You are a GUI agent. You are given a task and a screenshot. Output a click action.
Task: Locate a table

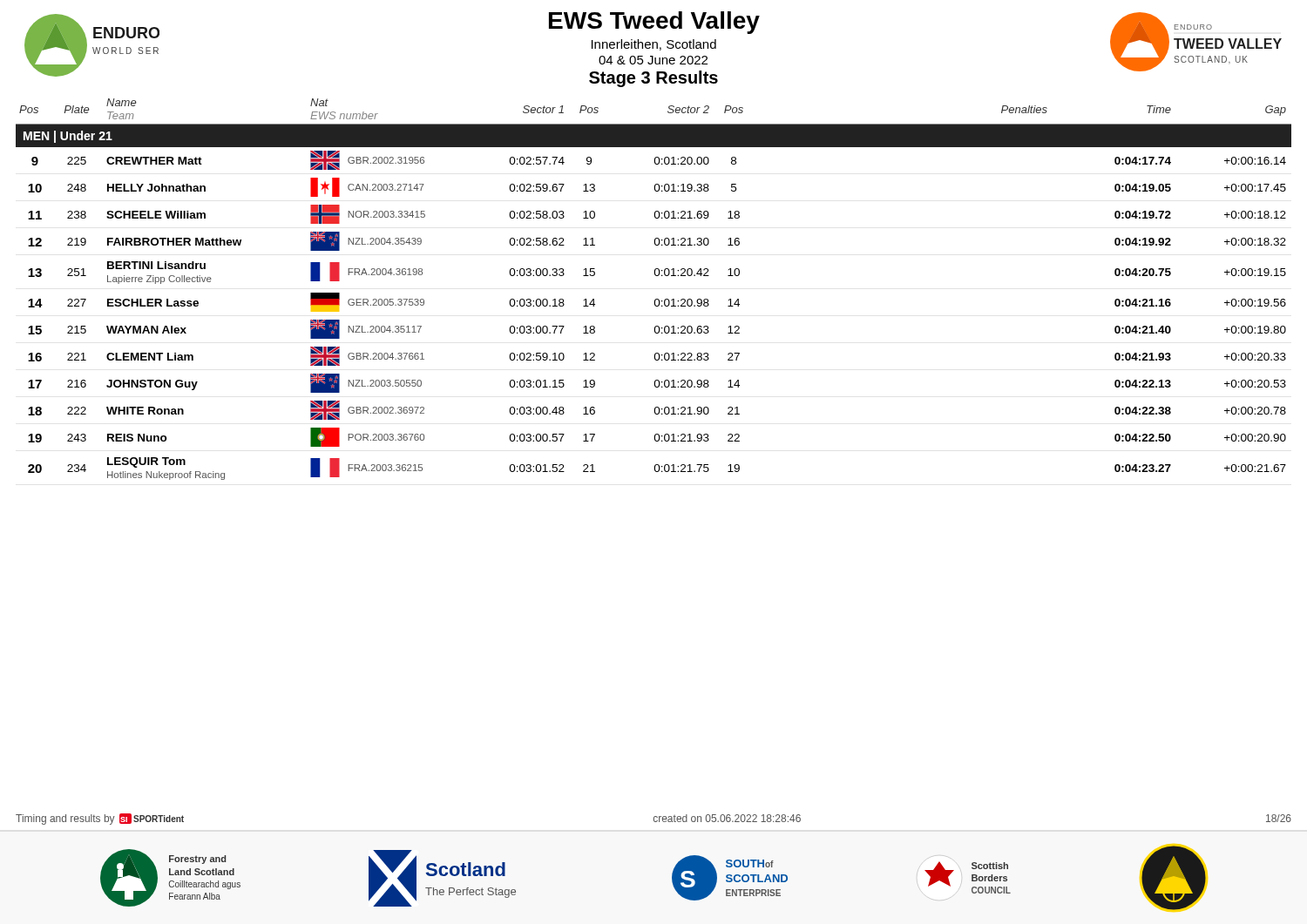(654, 290)
